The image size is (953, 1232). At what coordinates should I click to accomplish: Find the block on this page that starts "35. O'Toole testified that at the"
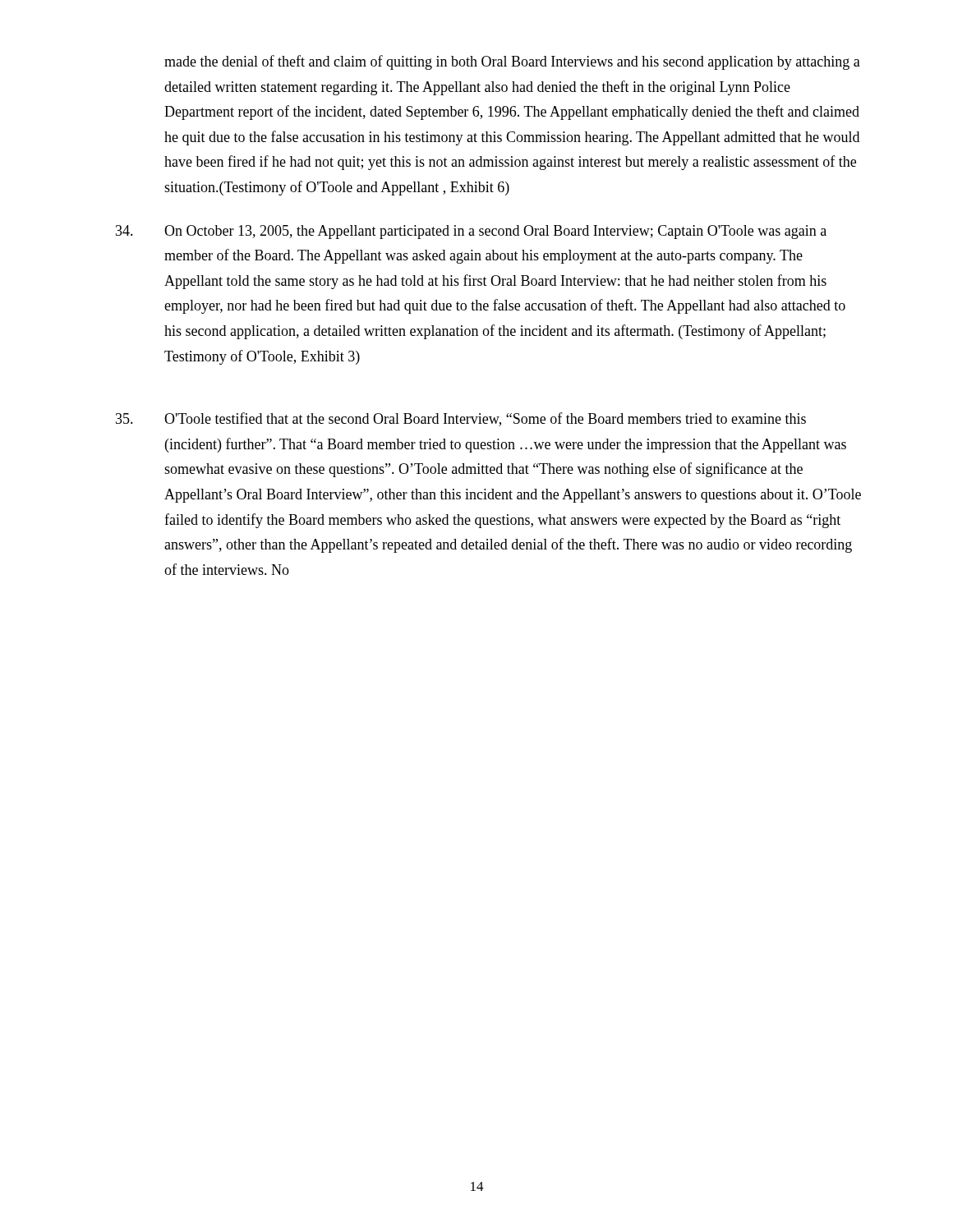pyautogui.click(x=489, y=495)
